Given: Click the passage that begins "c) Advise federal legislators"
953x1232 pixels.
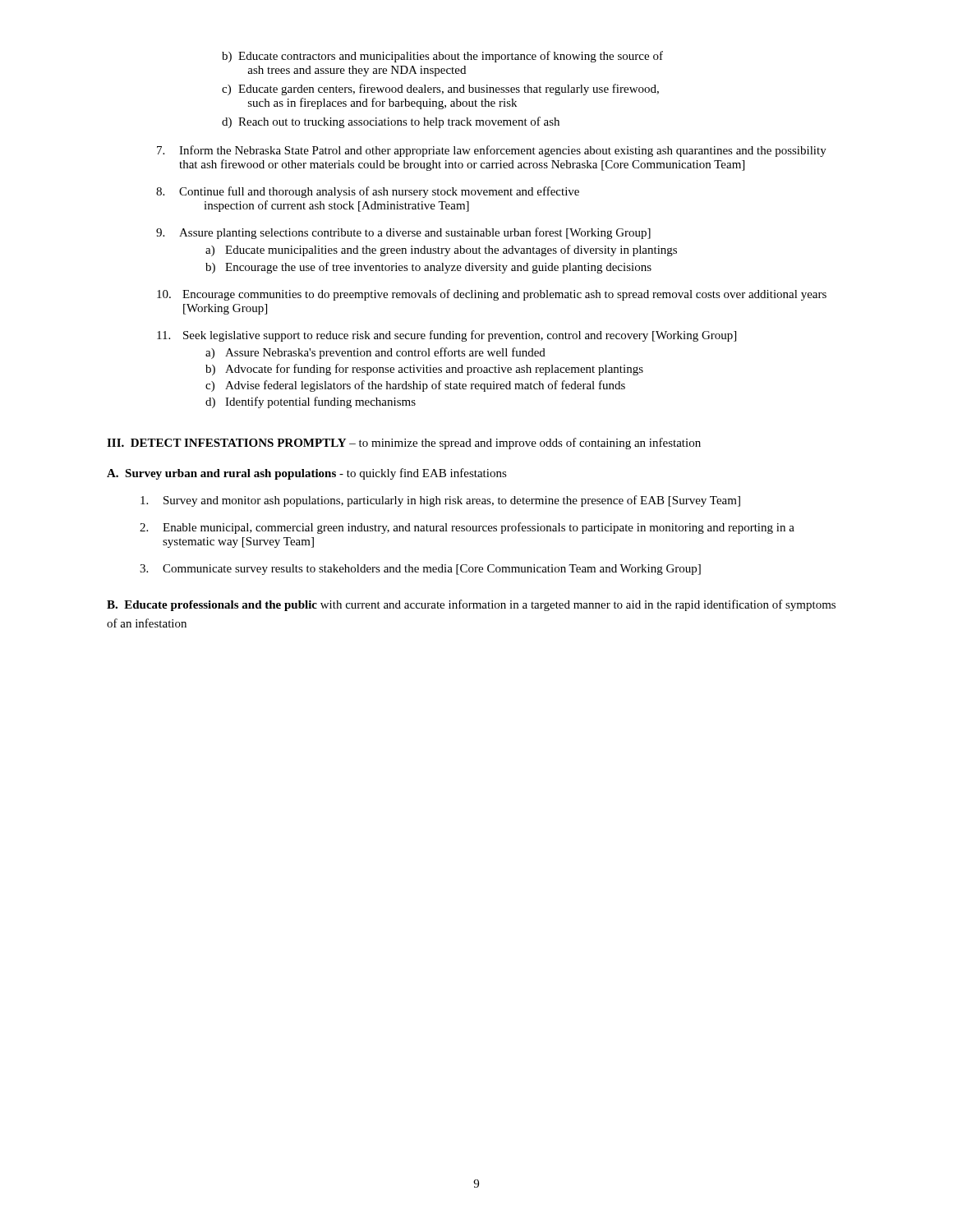Looking at the screenshot, I should pos(415,386).
